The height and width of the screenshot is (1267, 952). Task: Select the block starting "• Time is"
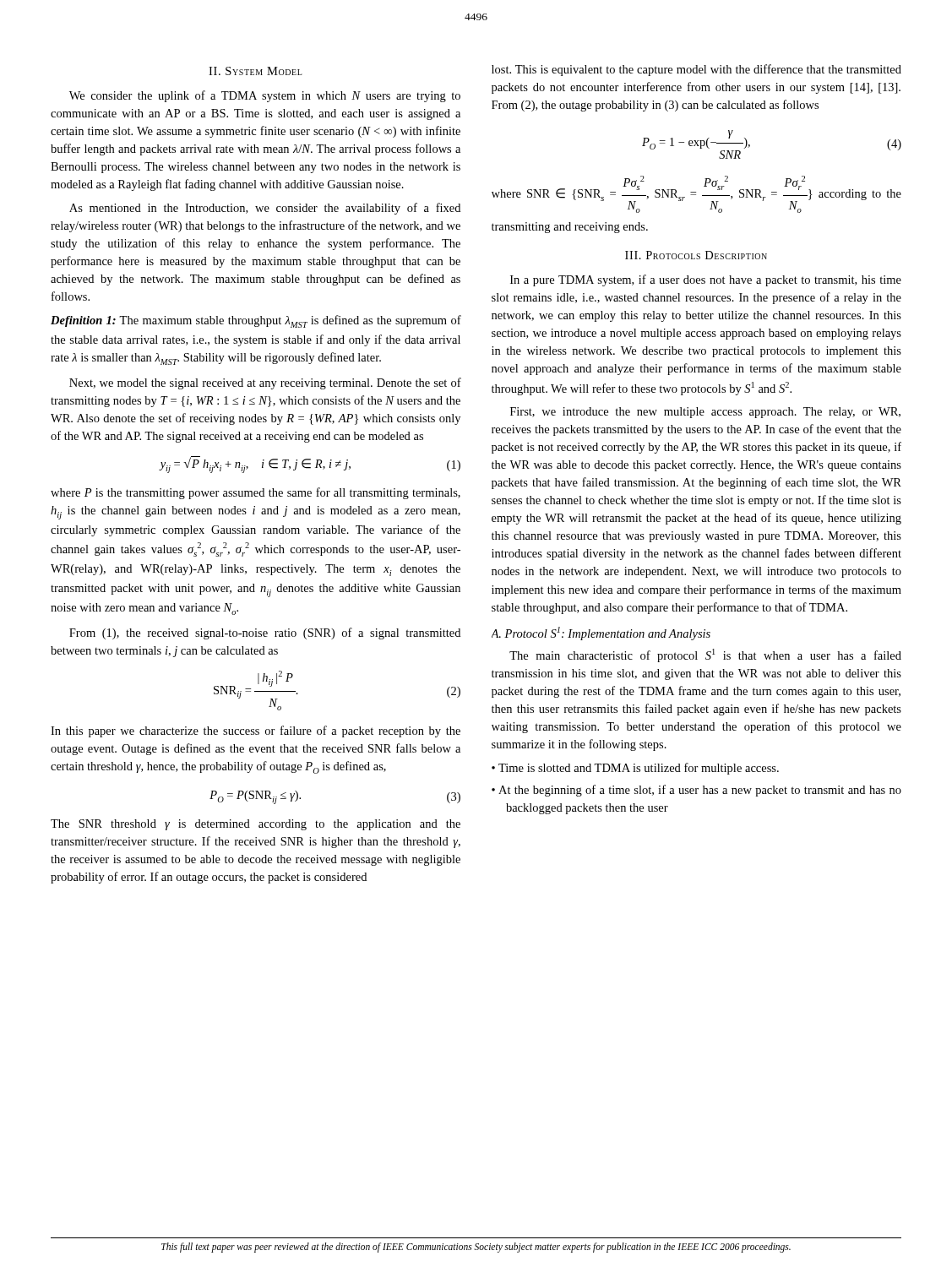696,768
